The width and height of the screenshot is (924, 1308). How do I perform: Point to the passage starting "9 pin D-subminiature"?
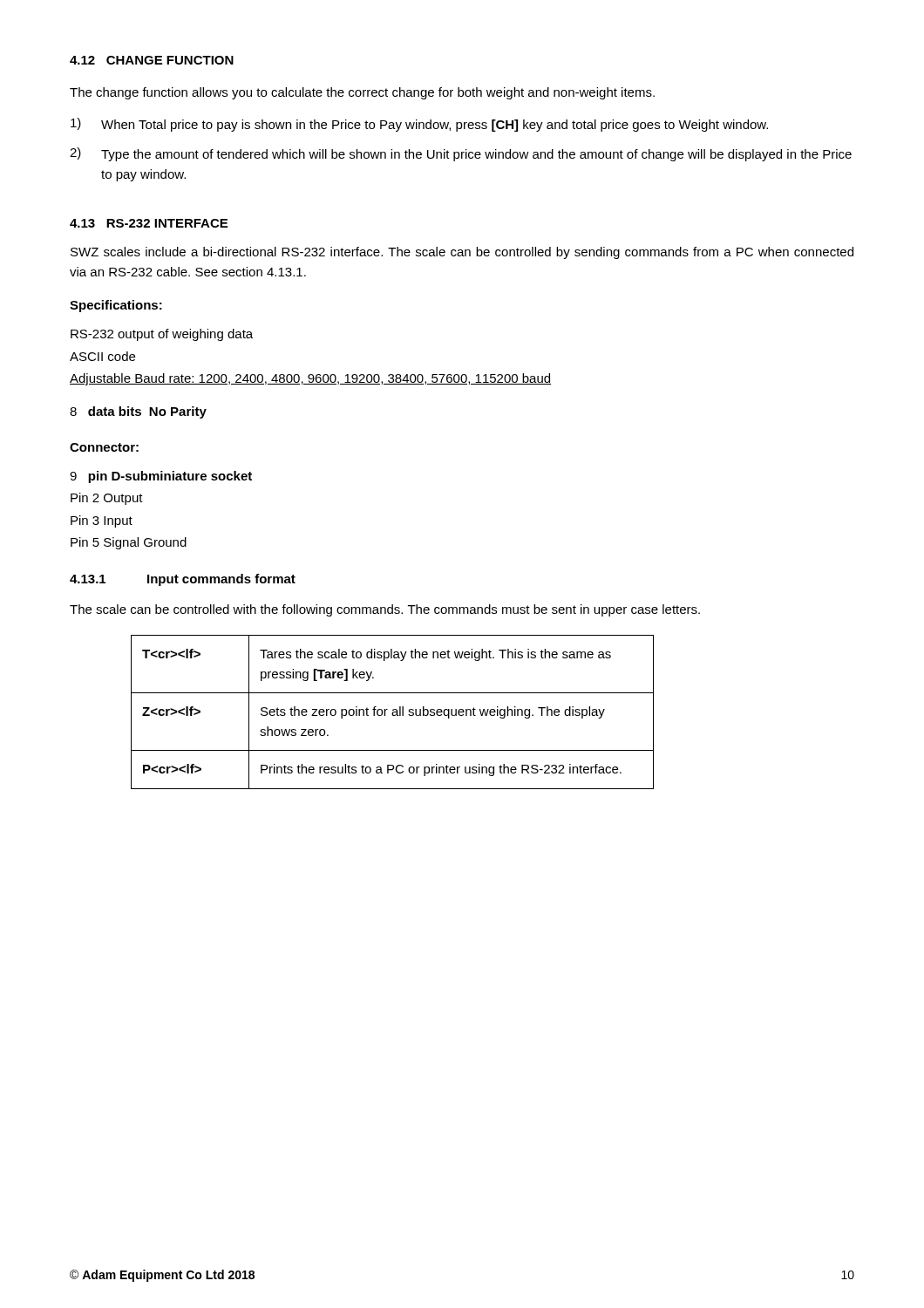(x=161, y=477)
